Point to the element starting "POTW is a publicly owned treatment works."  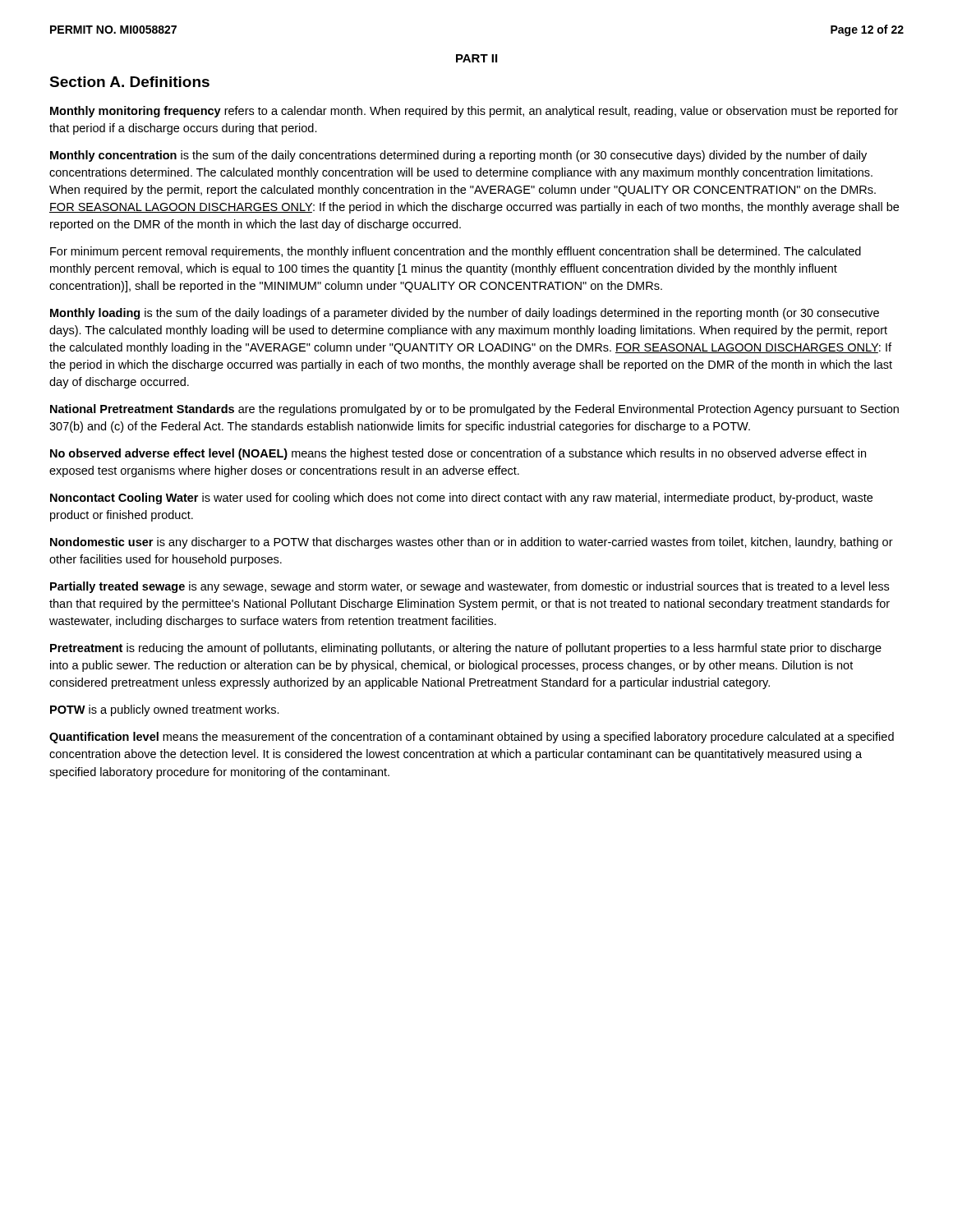click(x=164, y=710)
